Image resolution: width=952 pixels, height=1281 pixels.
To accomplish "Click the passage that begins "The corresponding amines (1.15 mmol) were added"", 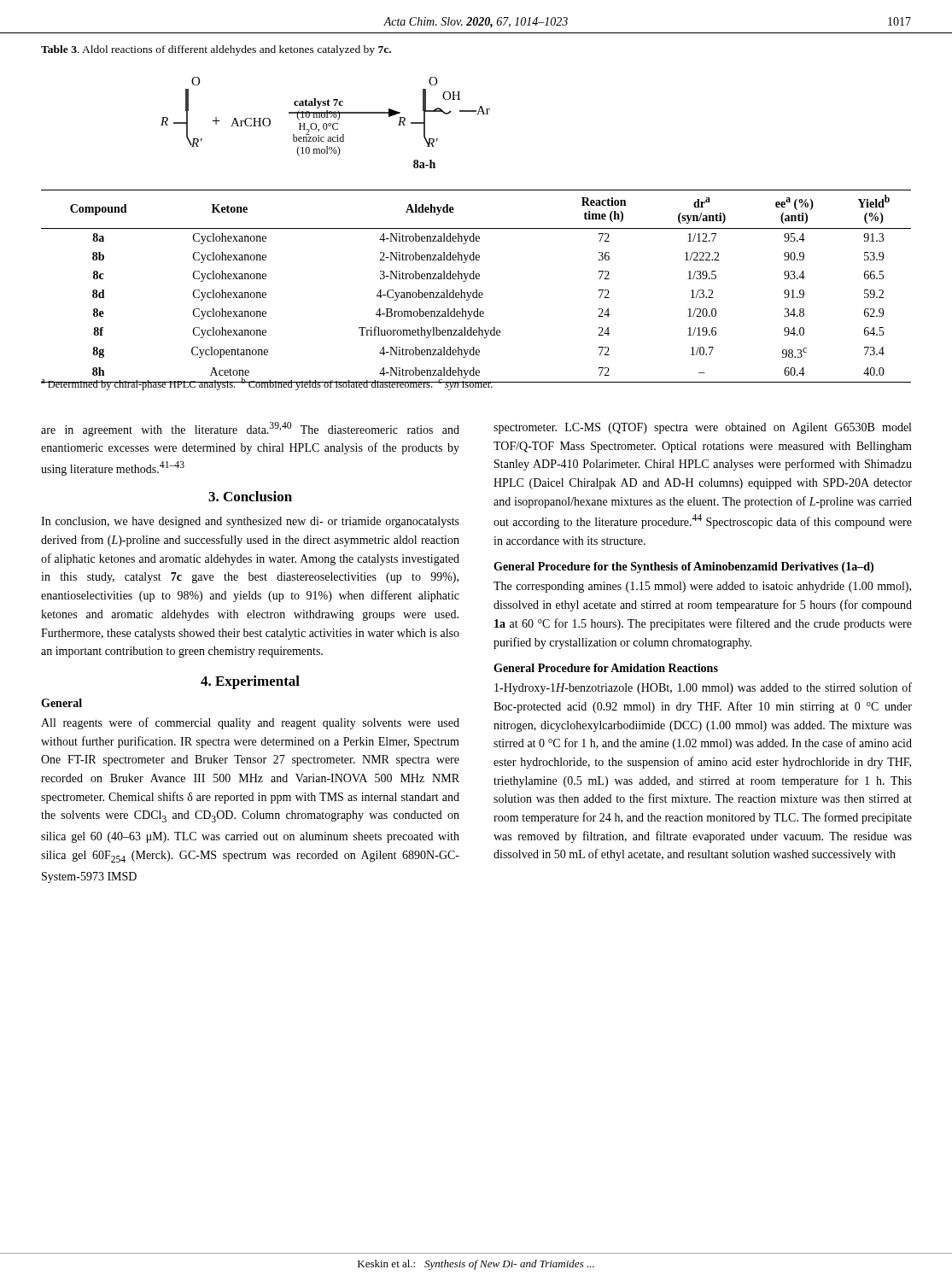I will tap(703, 614).
